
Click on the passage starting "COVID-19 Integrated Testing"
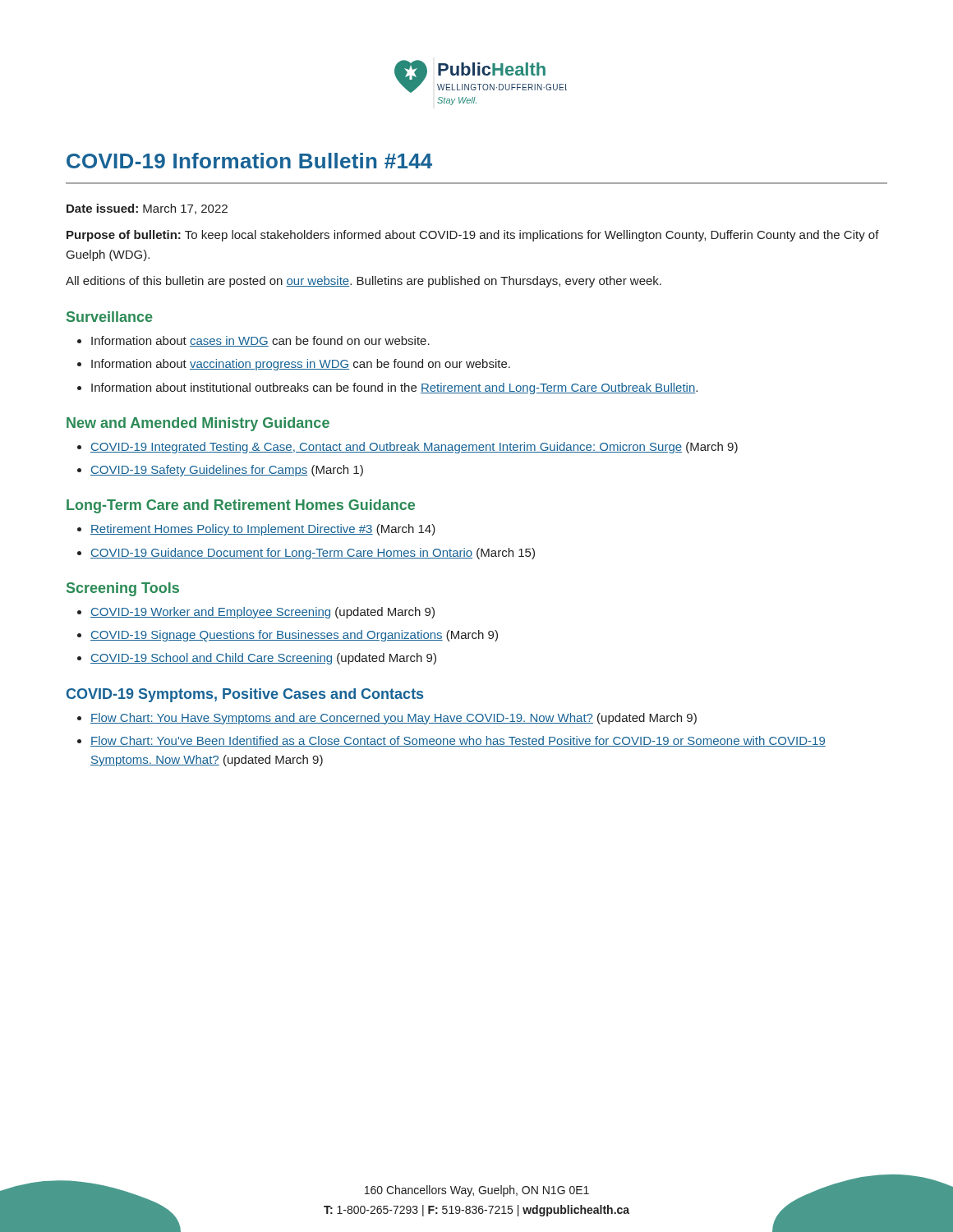tap(414, 446)
